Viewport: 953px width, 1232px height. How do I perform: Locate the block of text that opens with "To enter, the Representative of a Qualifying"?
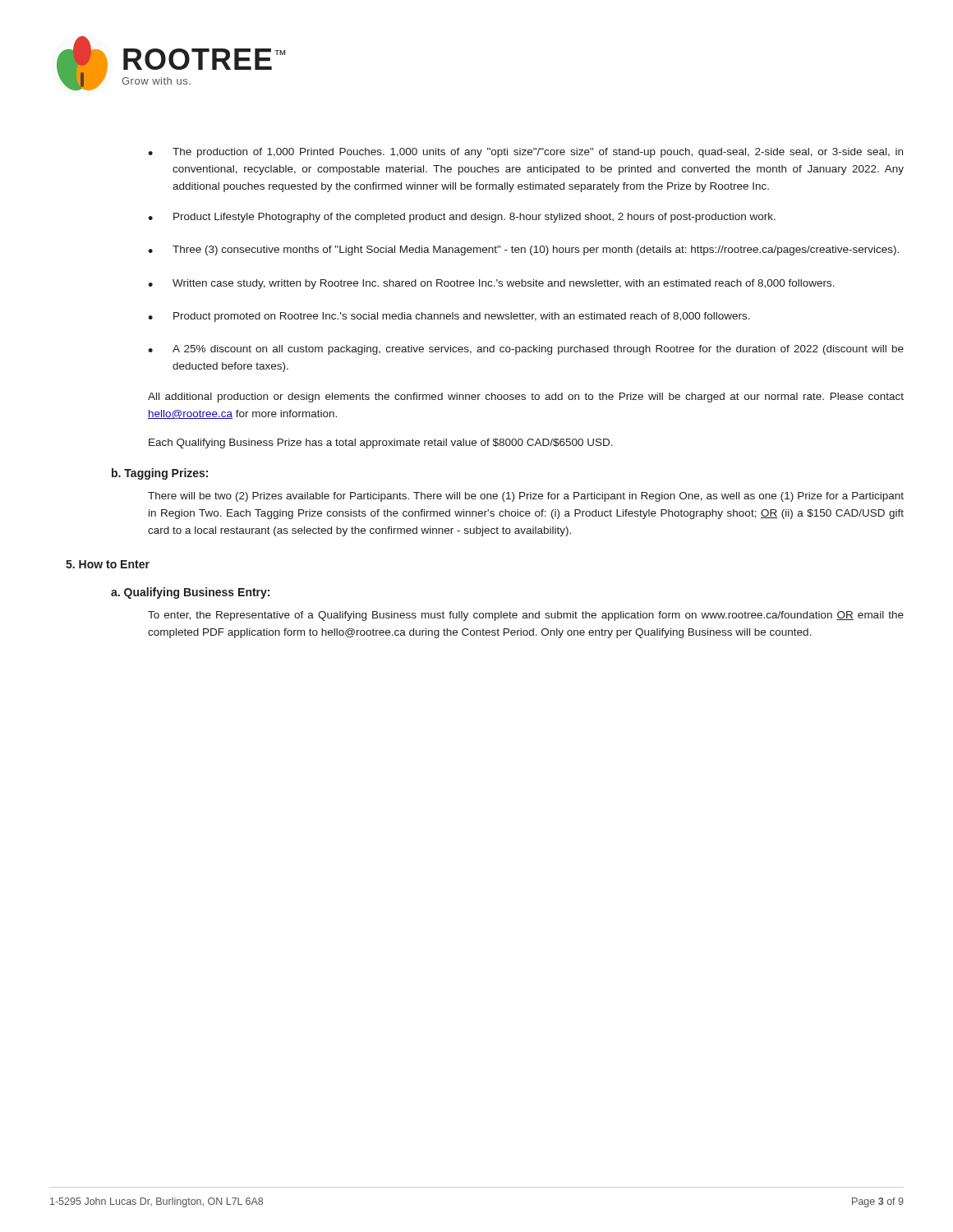(x=526, y=623)
